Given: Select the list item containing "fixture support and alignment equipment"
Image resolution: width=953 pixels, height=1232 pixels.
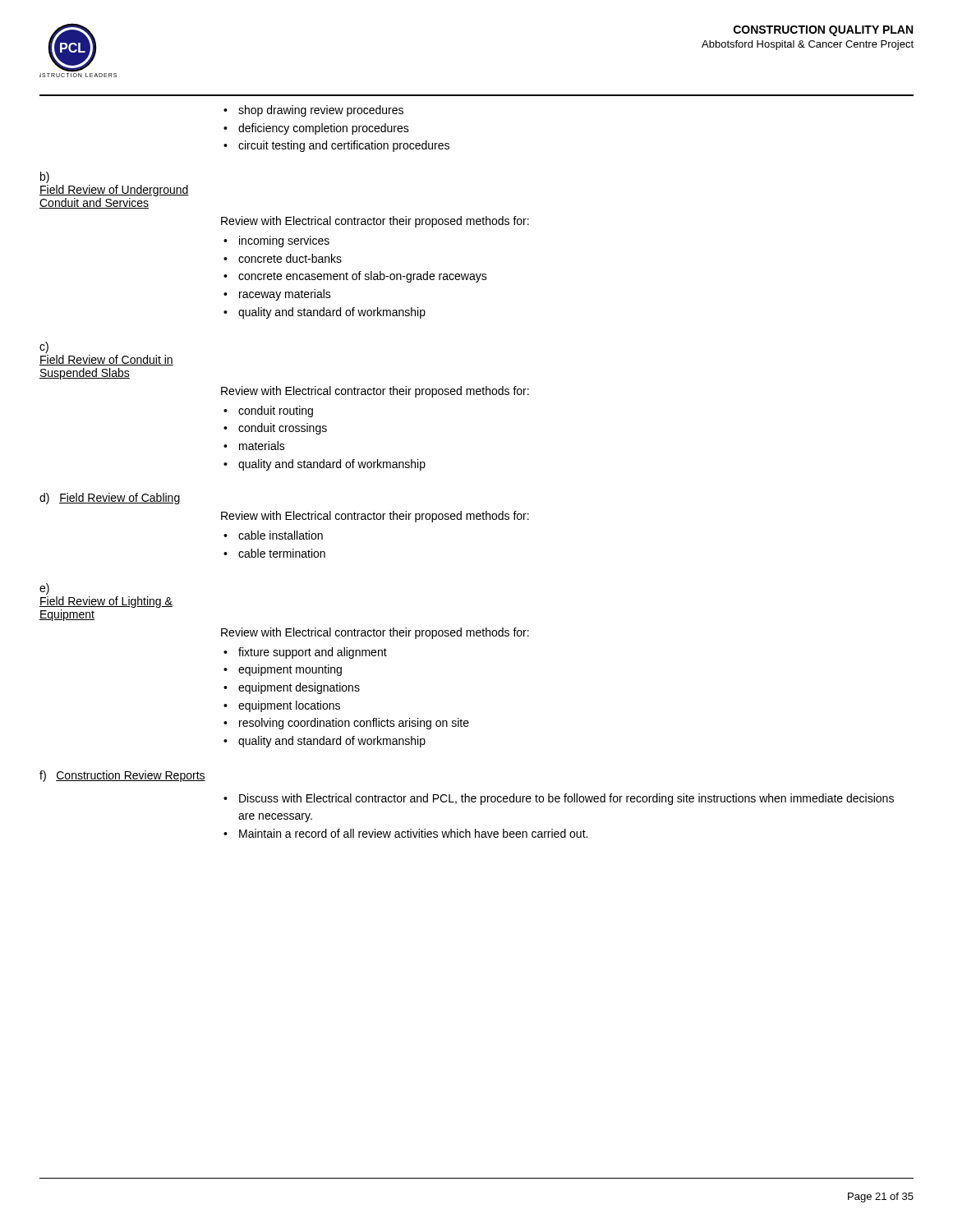Looking at the screenshot, I should tap(305, 653).
